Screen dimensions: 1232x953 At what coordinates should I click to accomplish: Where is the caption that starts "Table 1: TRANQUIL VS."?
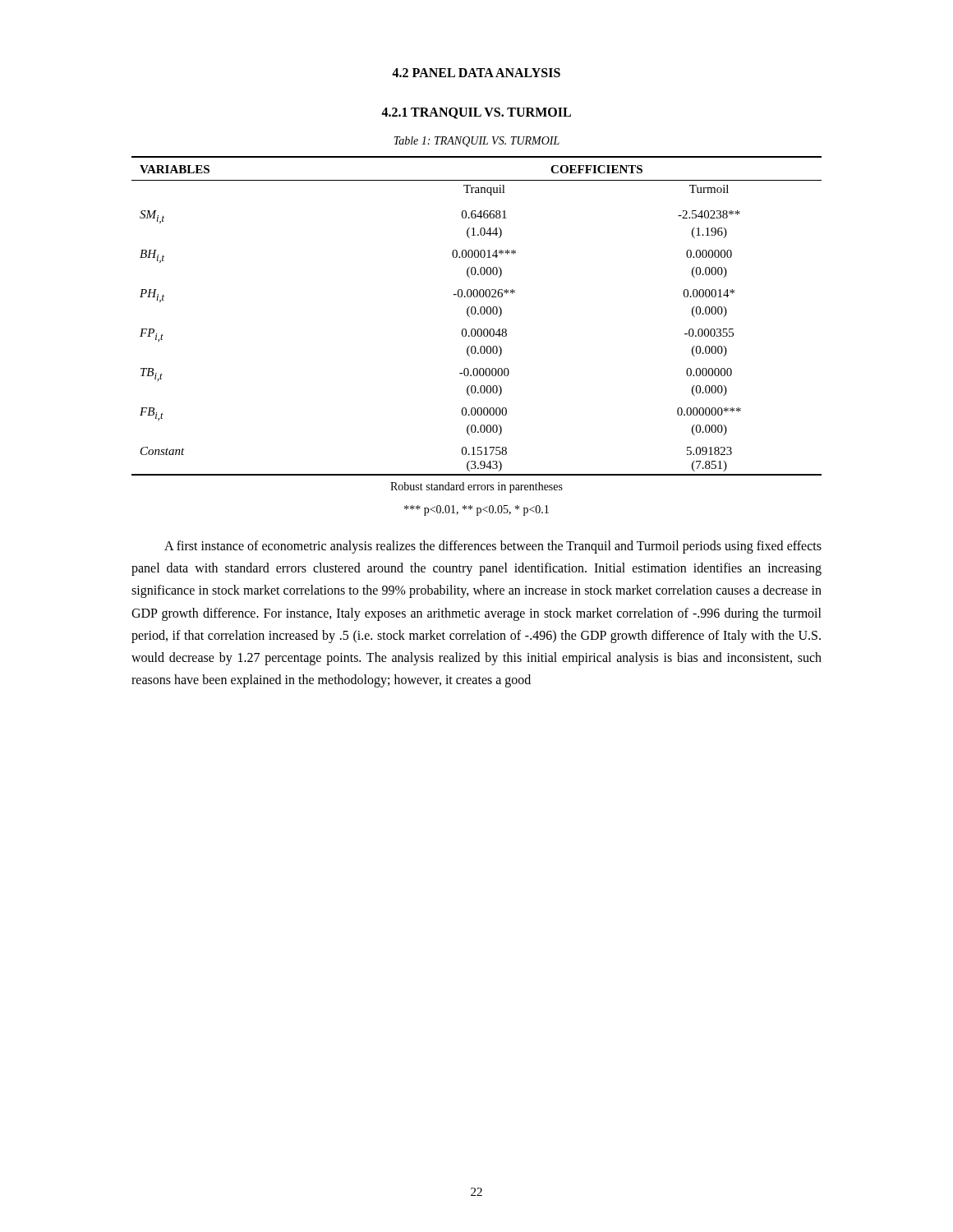pos(476,141)
